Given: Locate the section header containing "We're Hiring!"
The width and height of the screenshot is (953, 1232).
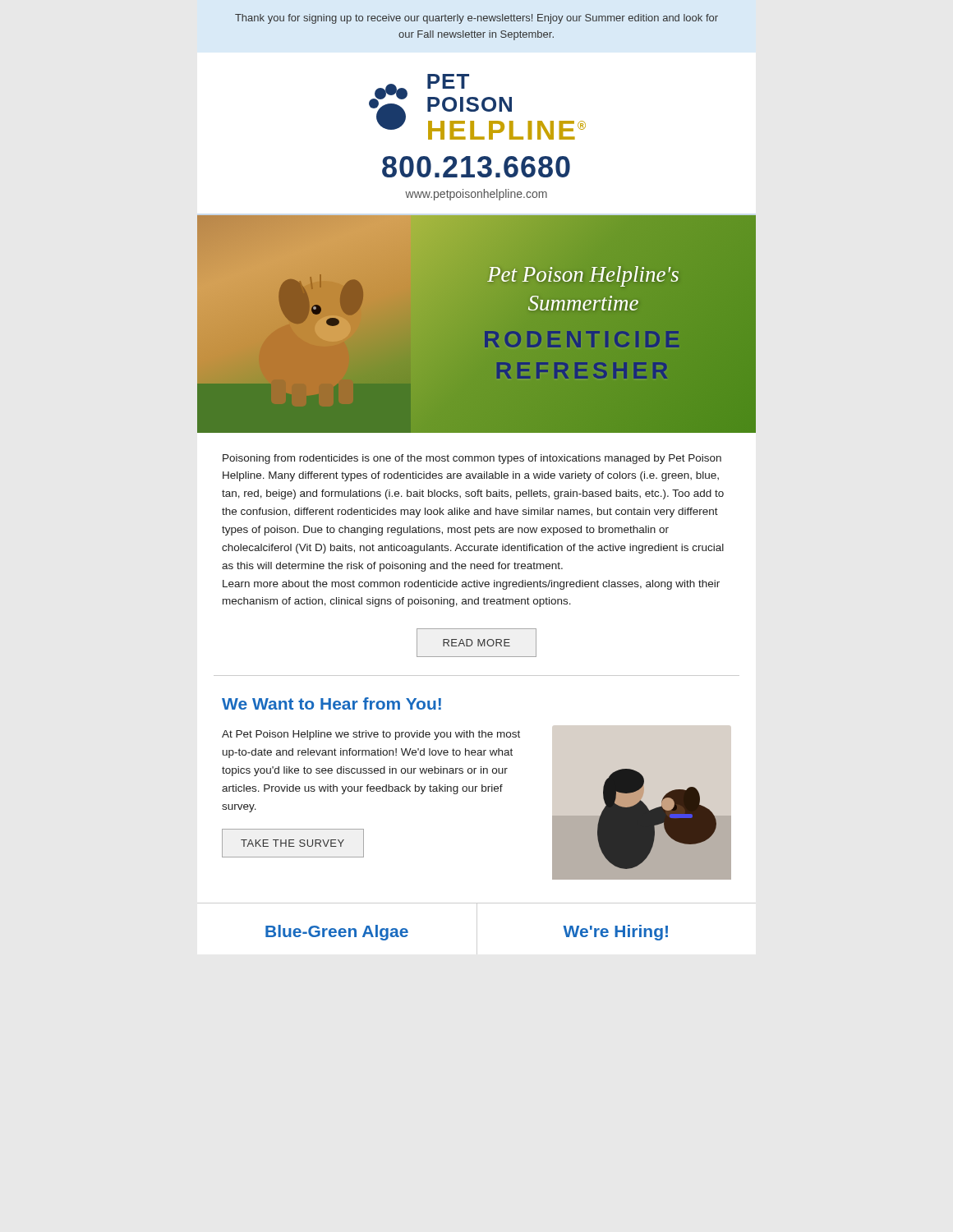Looking at the screenshot, I should click(x=616, y=931).
